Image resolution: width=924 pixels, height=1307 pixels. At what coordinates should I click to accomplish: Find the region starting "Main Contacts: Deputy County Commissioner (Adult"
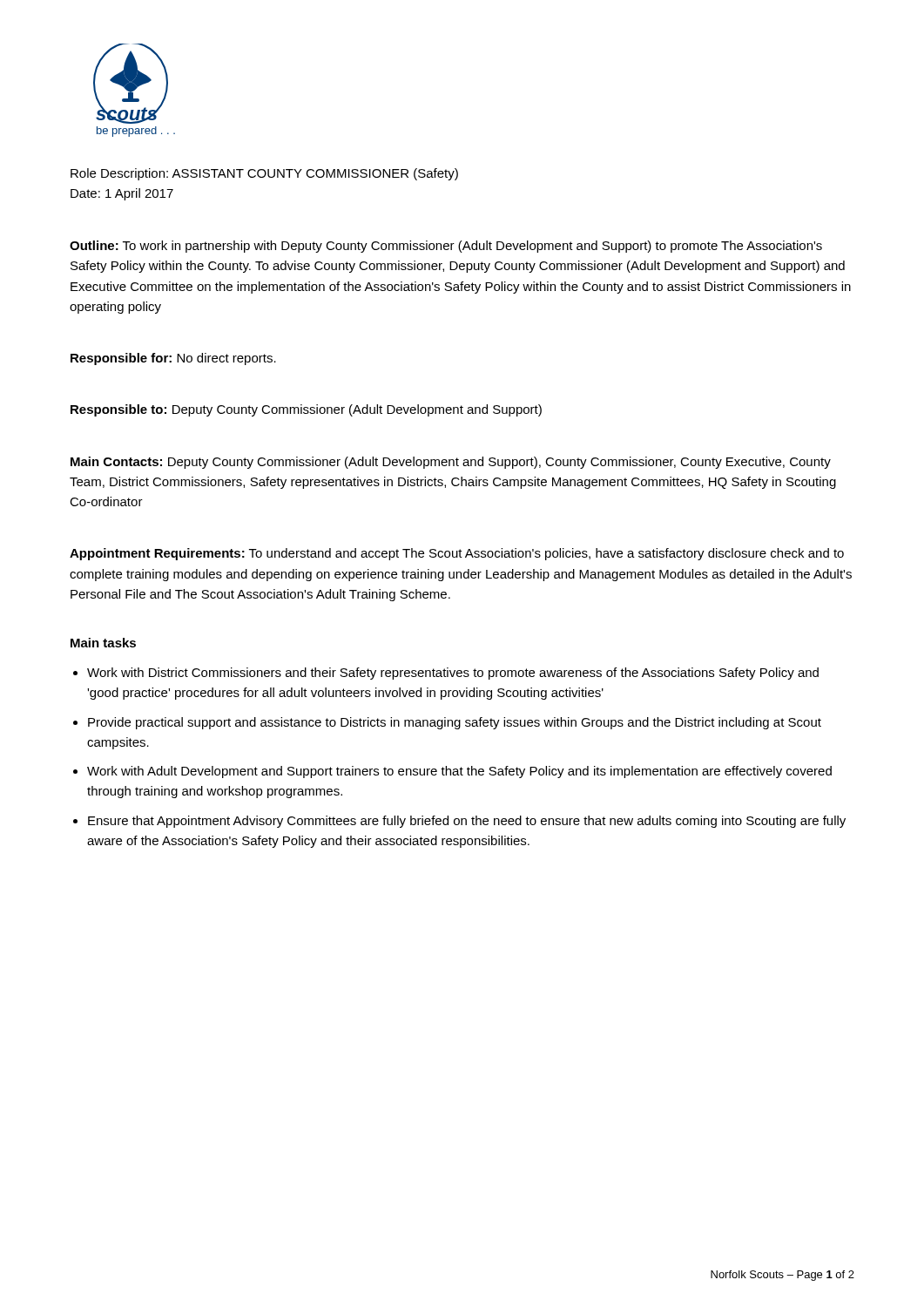point(453,481)
